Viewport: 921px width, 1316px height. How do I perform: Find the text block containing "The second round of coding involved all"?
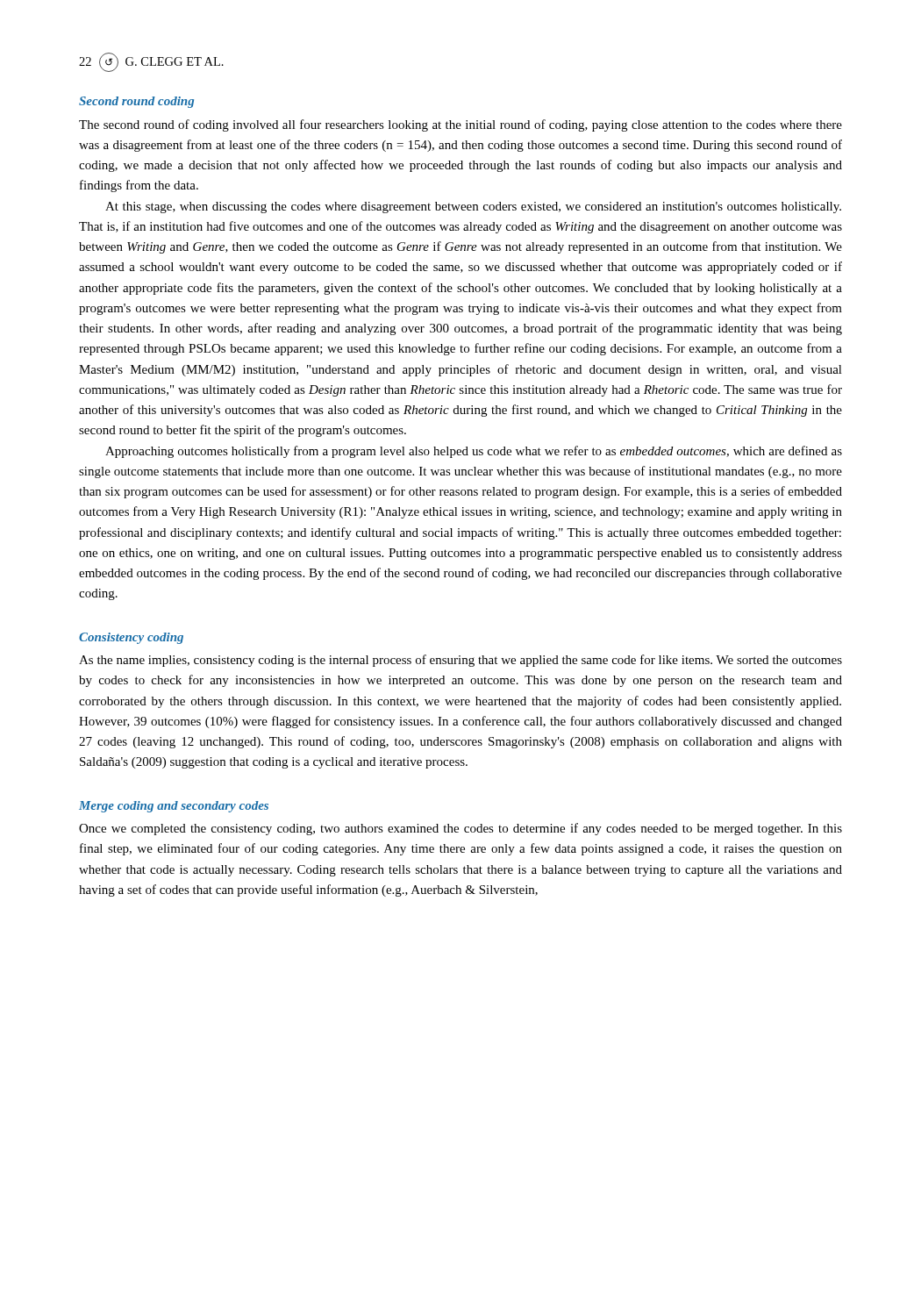tap(460, 155)
